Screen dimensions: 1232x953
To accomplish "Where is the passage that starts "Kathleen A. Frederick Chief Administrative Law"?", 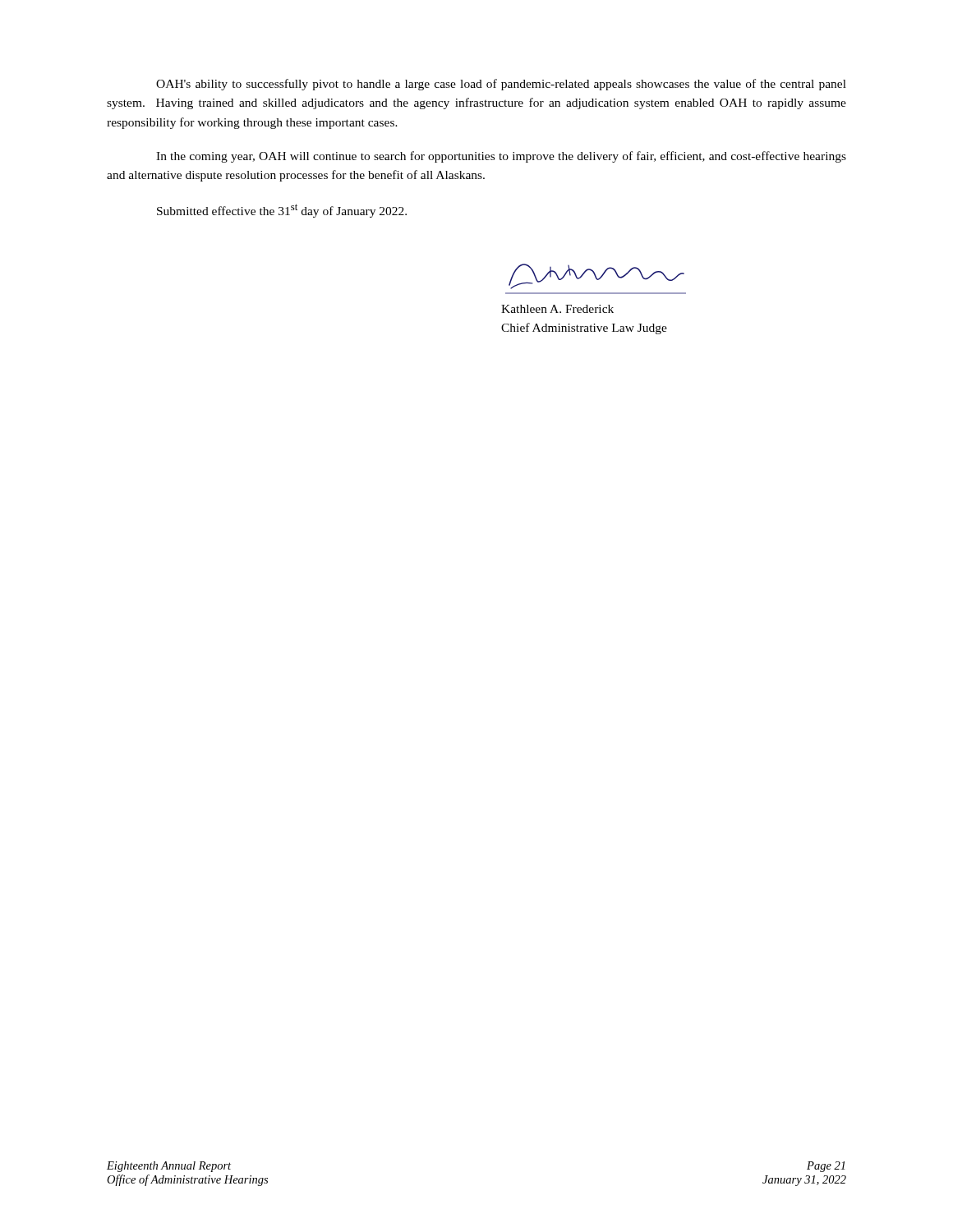I will pyautogui.click(x=584, y=318).
